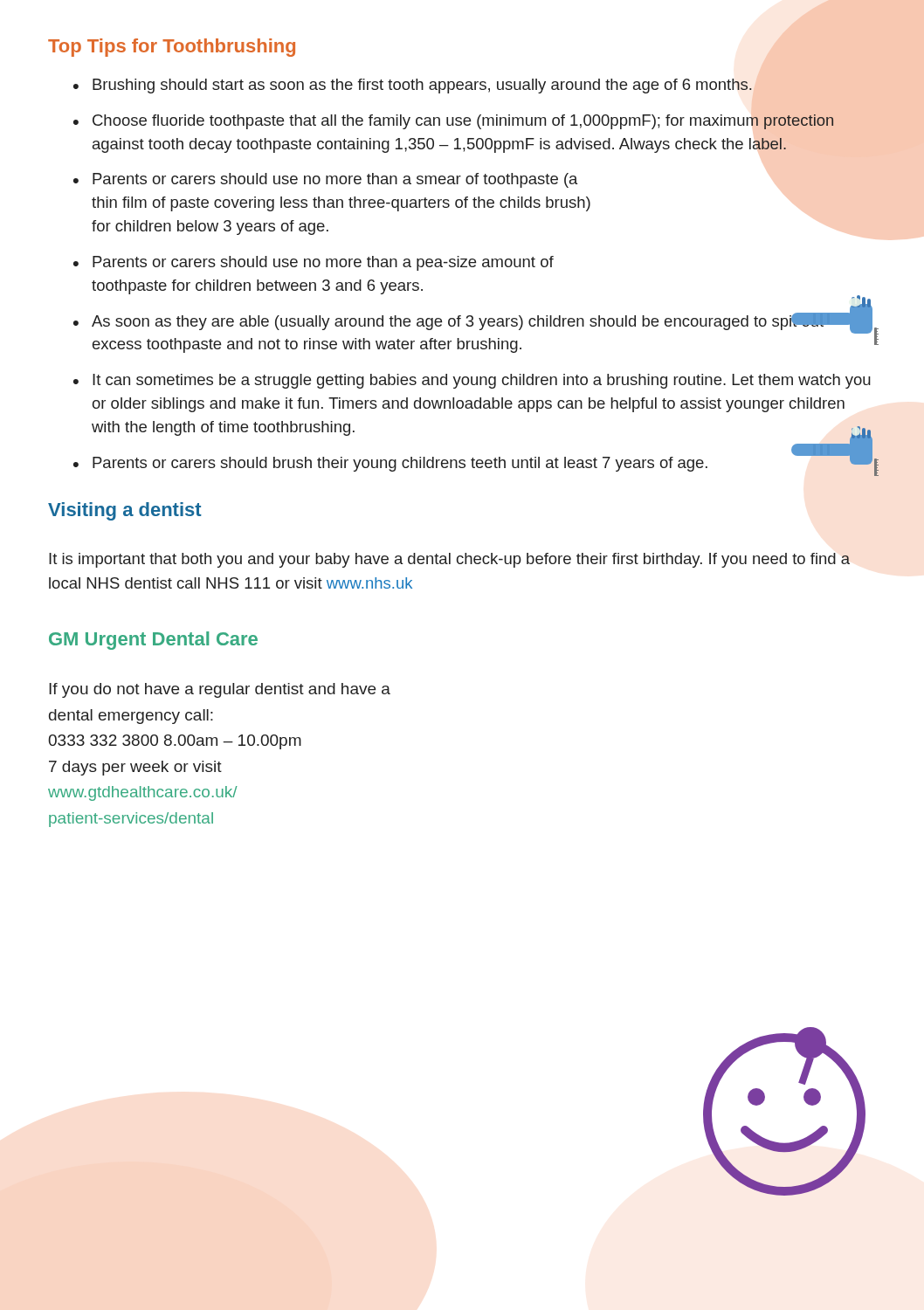Screen dimensions: 1310x924
Task: Where is the passage that starts "It is important"?
Action: pyautogui.click(x=462, y=571)
